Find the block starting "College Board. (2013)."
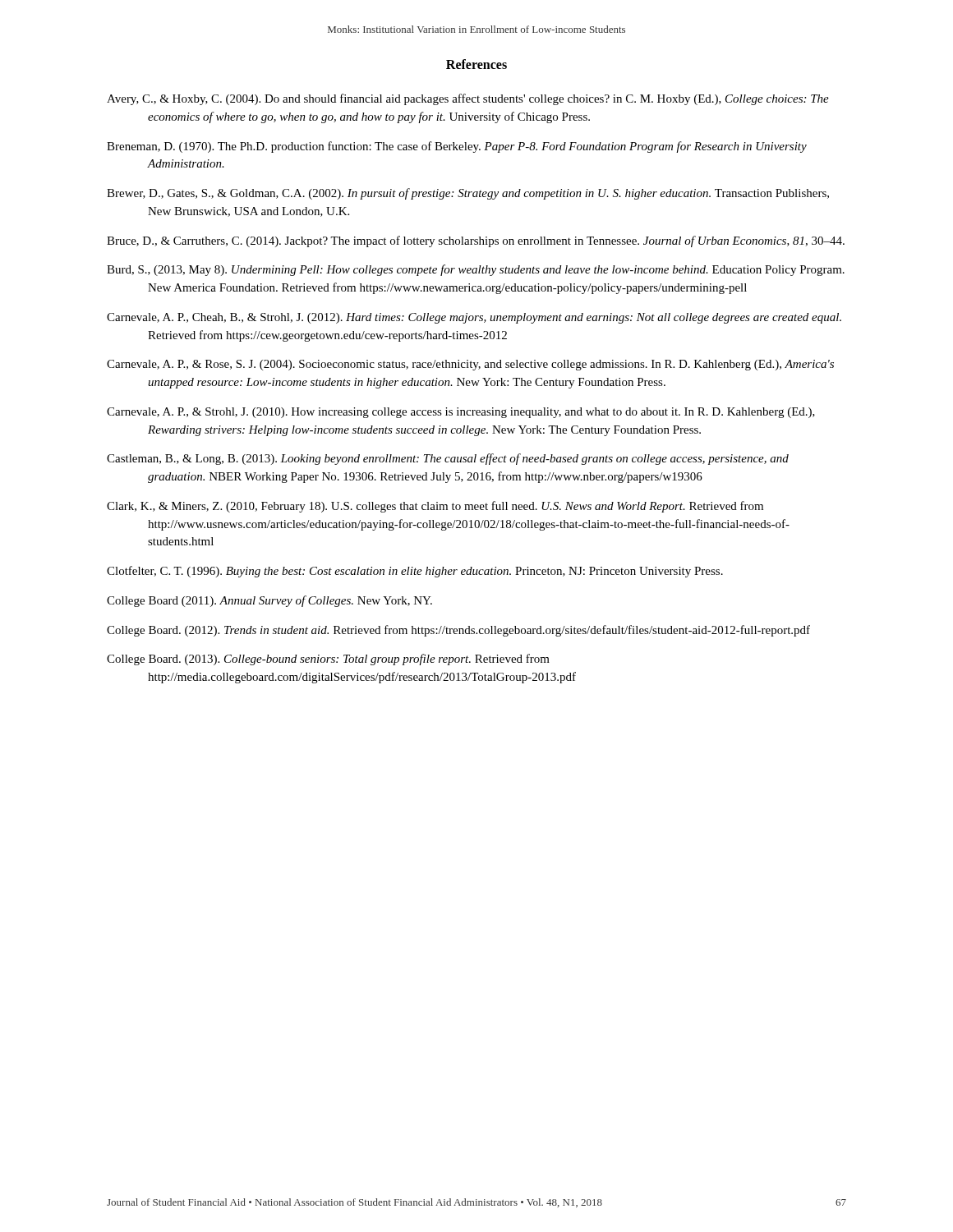This screenshot has width=953, height=1232. (x=341, y=668)
